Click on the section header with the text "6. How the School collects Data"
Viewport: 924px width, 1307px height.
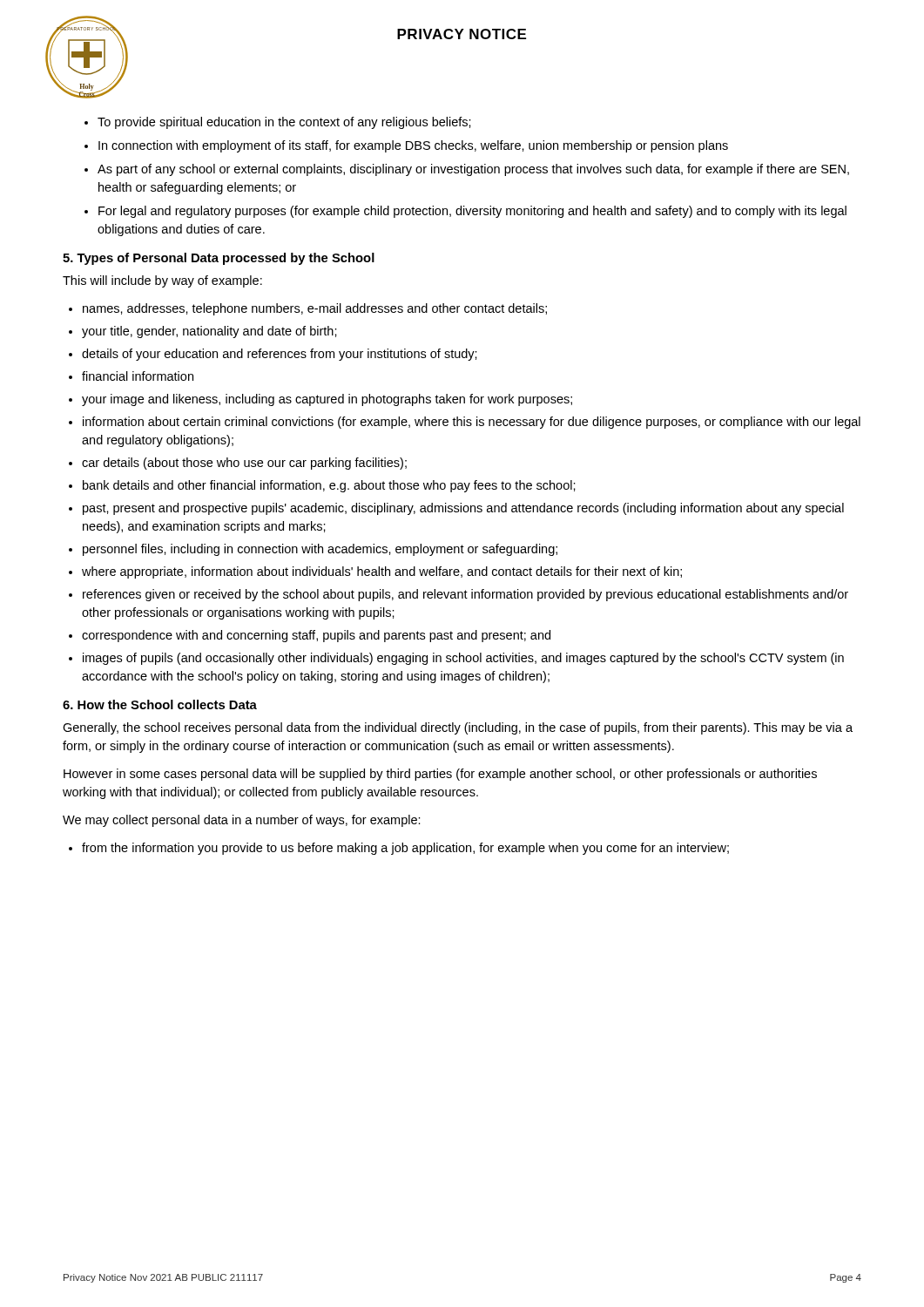[160, 705]
